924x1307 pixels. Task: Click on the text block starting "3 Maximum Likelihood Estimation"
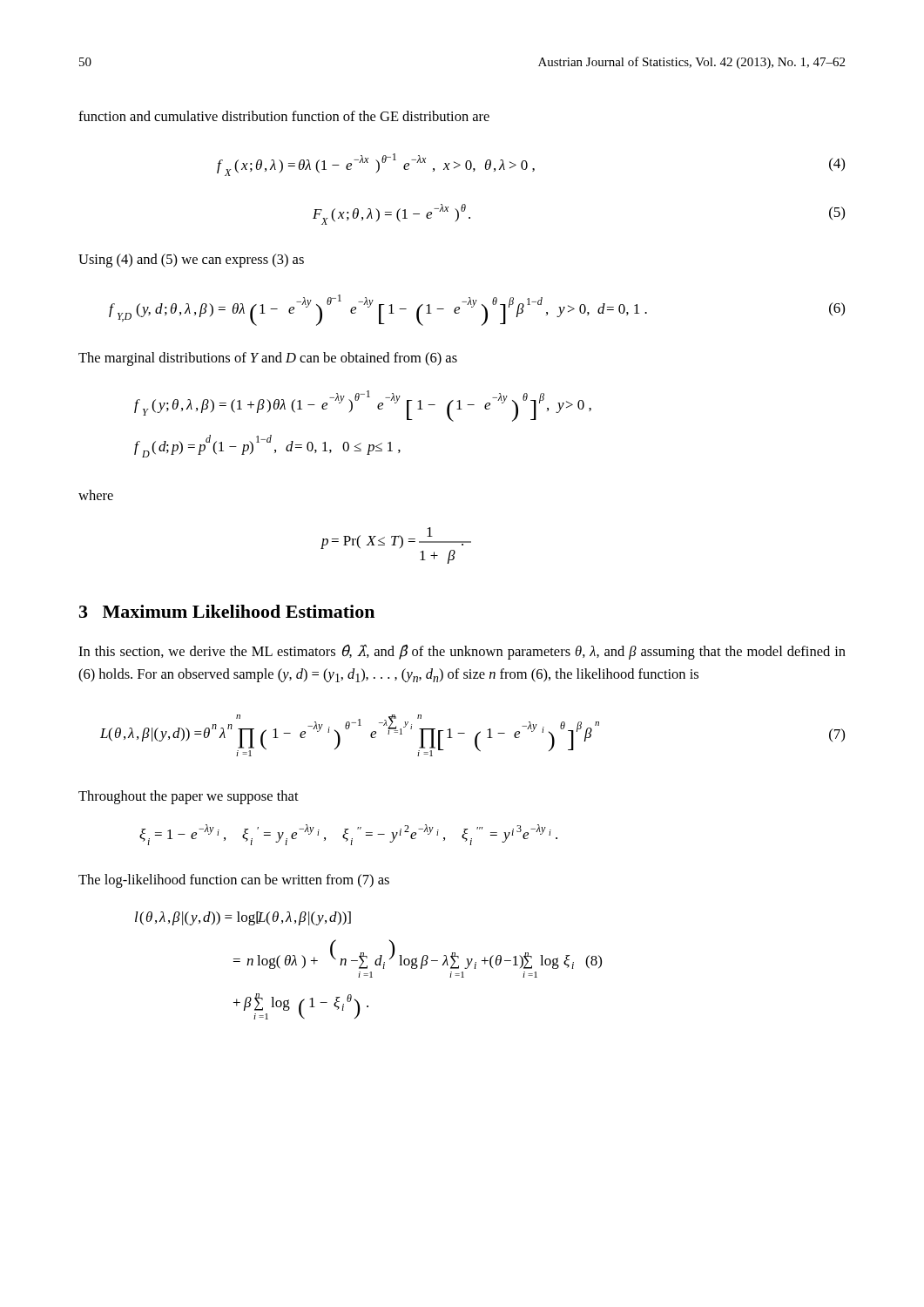click(227, 611)
